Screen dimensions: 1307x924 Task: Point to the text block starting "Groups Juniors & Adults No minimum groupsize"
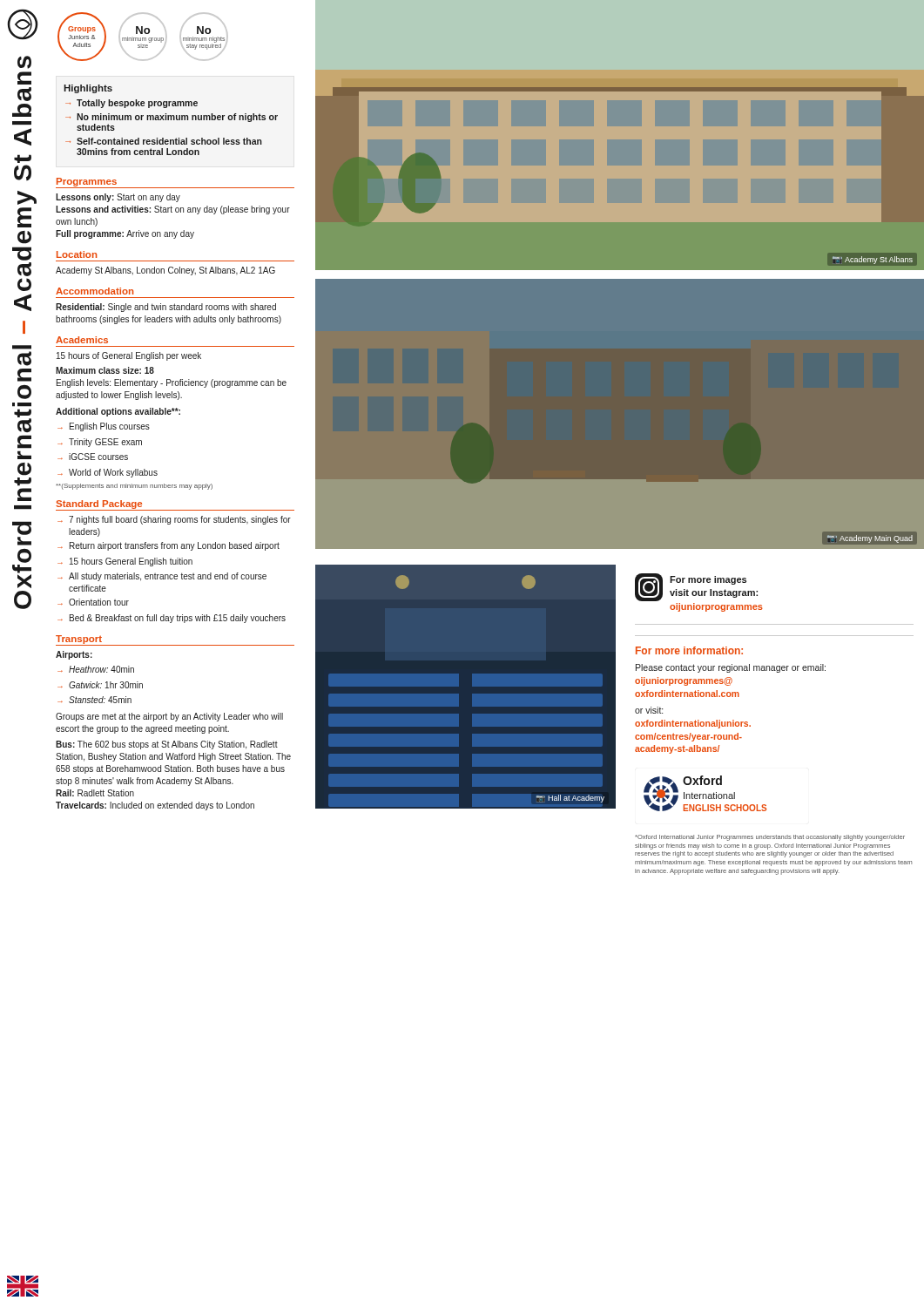click(x=143, y=38)
